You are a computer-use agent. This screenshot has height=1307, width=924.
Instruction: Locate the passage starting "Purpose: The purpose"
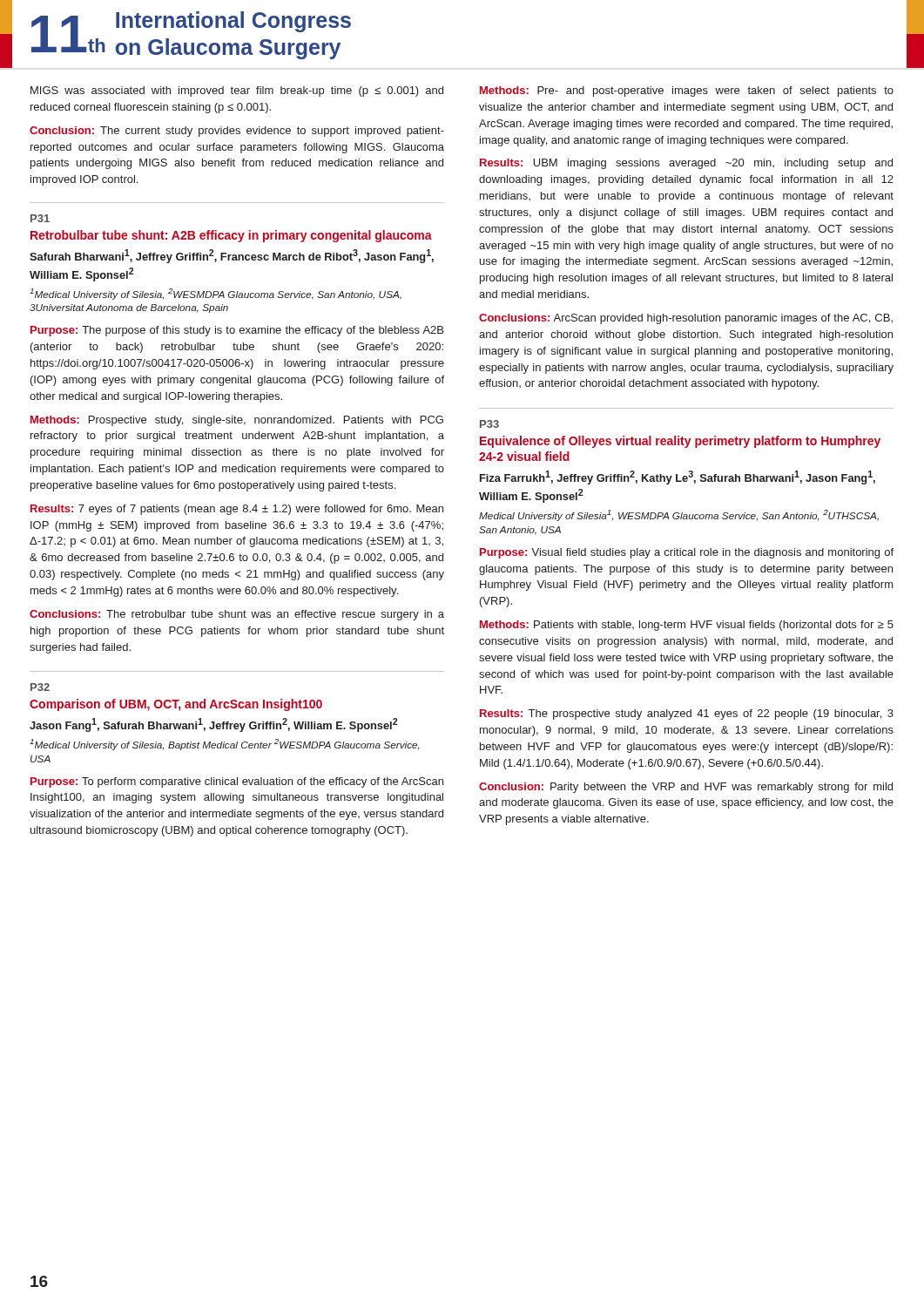[x=237, y=363]
